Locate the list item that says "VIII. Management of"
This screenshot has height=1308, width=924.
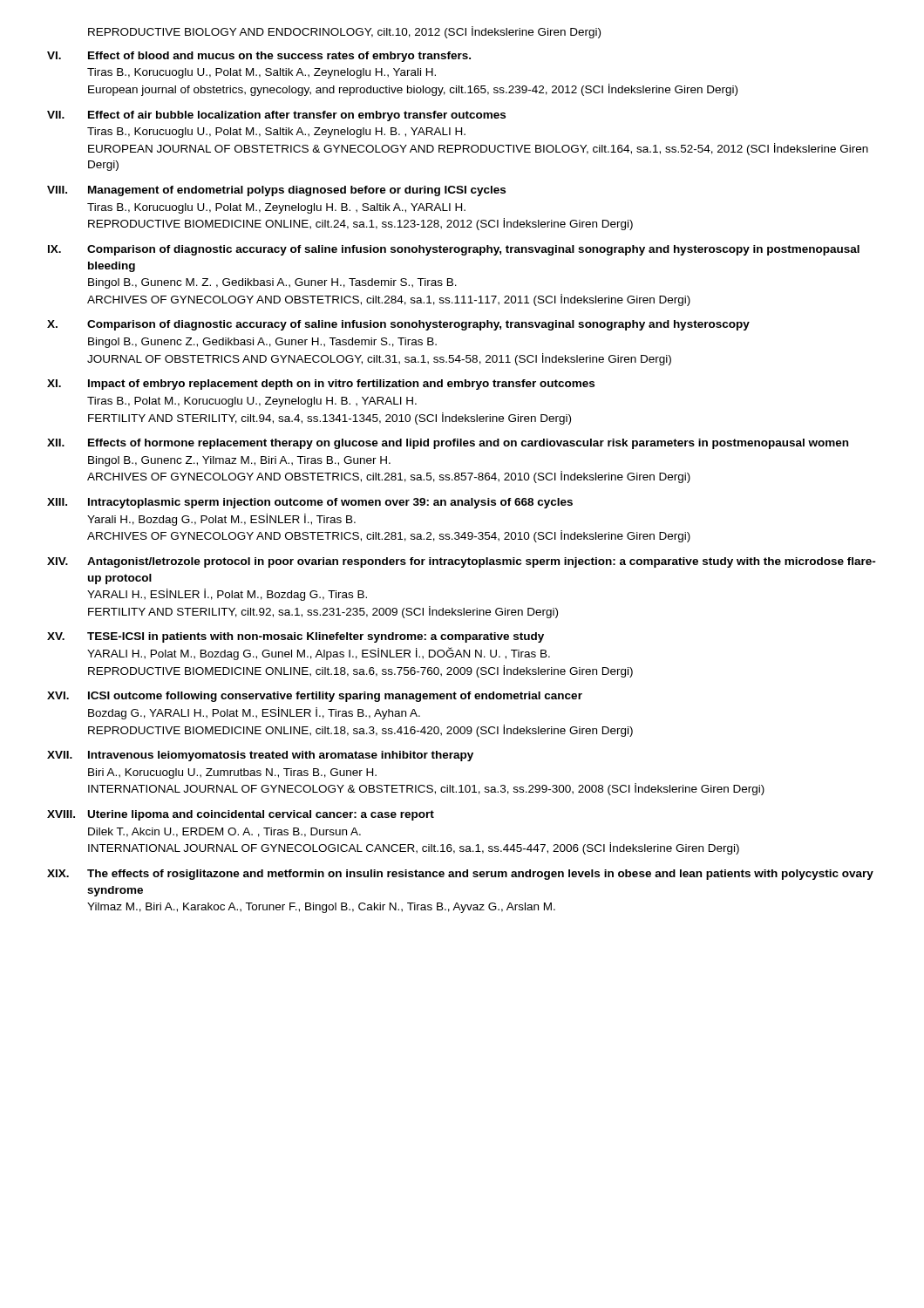(462, 207)
